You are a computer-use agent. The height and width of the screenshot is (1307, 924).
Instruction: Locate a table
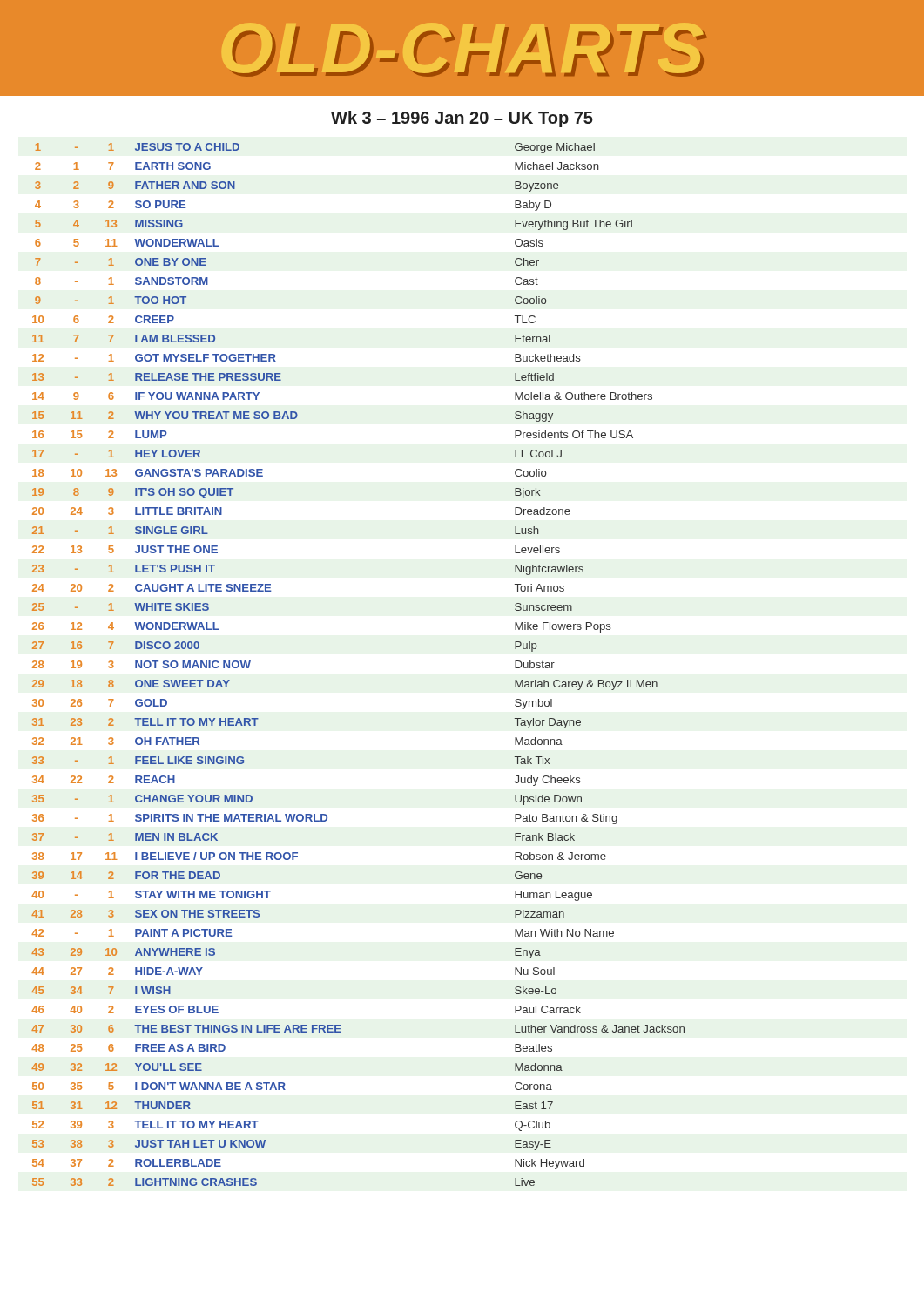(x=462, y=664)
